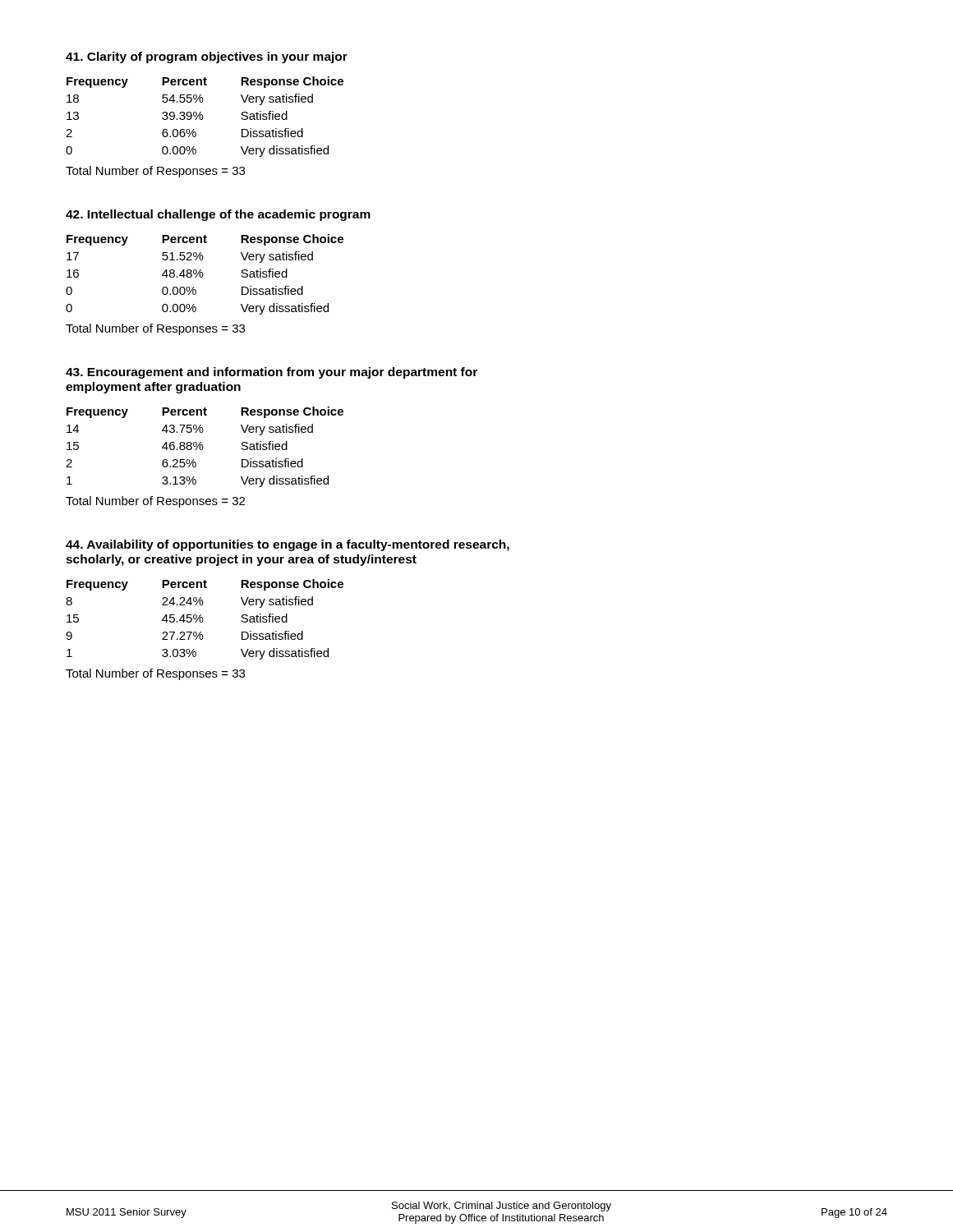Viewport: 953px width, 1232px height.
Task: Find the element starting "Total Number of Responses = 32"
Action: [x=156, y=501]
